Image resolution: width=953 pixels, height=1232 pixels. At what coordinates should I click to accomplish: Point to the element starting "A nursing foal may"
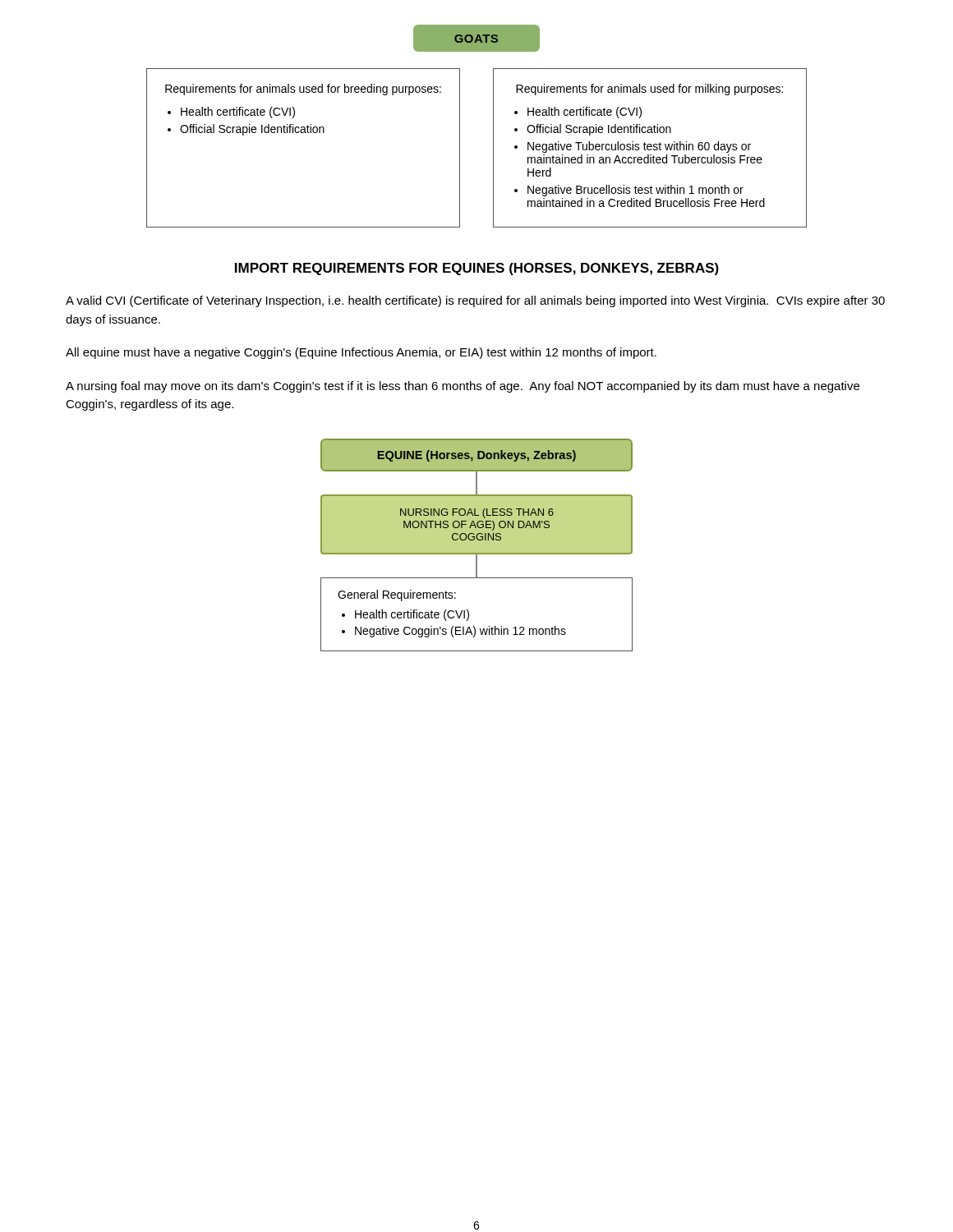pos(463,394)
